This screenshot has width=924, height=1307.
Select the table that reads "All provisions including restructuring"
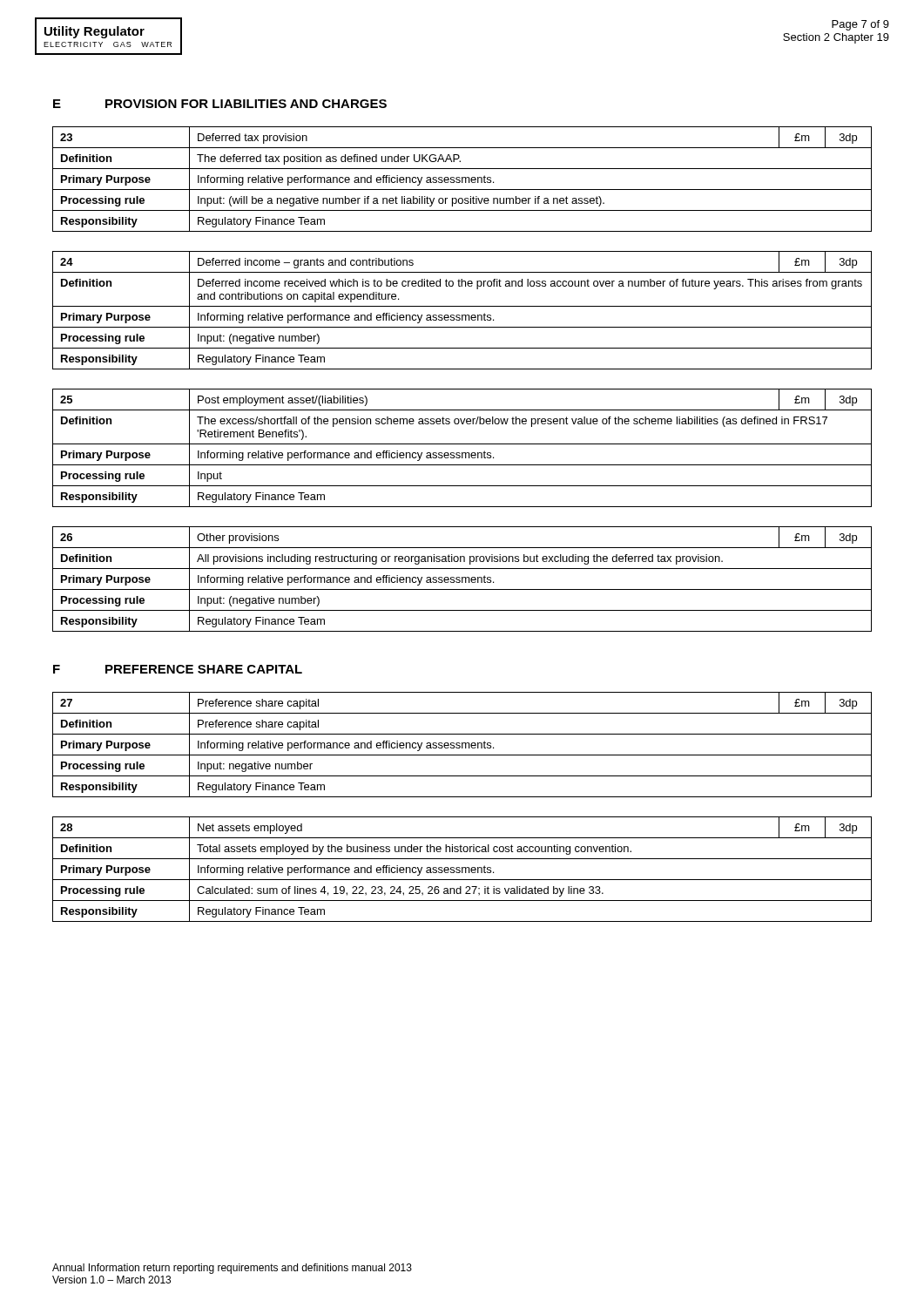pos(462,579)
